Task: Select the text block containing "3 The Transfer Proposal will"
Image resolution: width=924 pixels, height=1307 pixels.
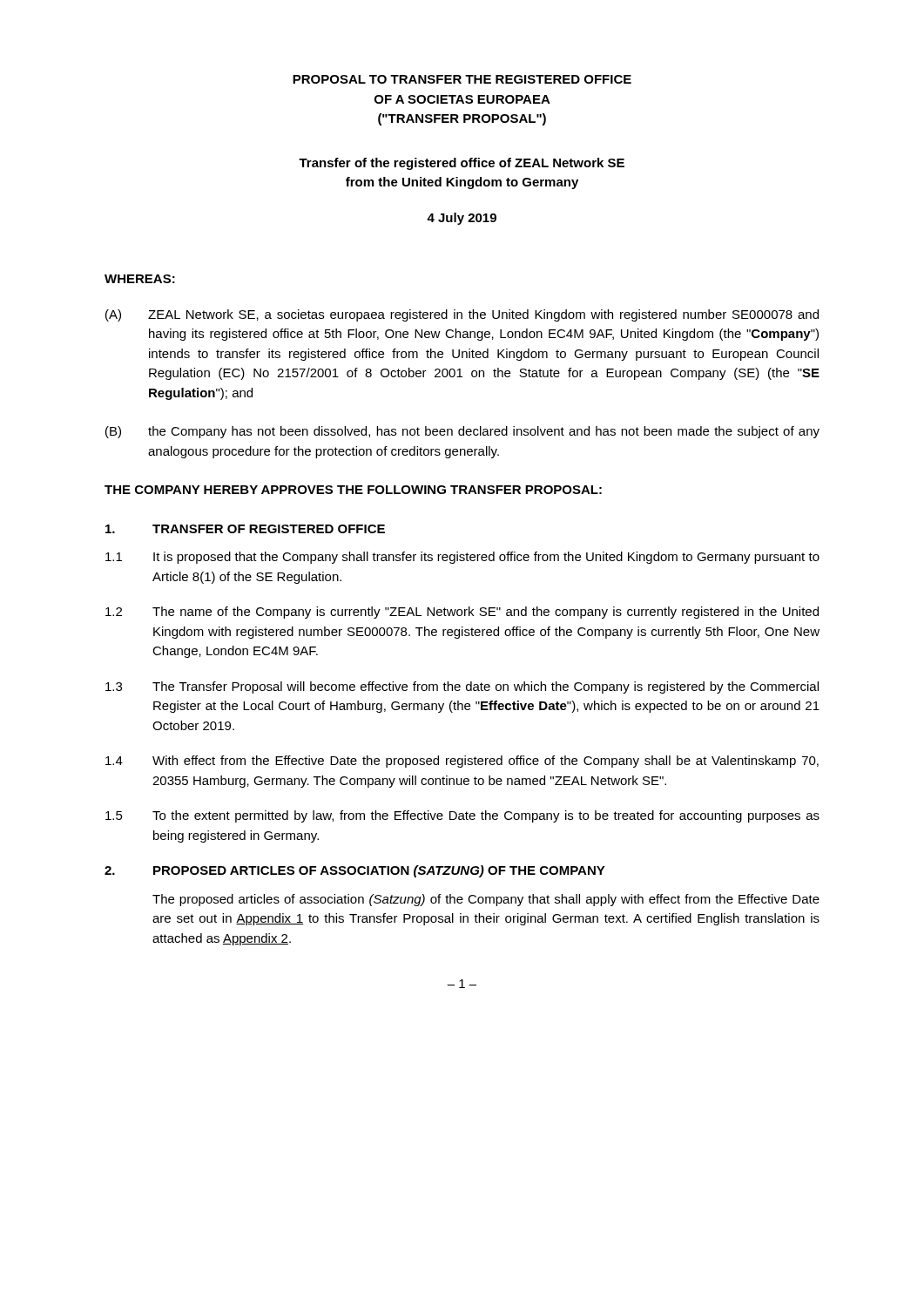Action: point(462,706)
